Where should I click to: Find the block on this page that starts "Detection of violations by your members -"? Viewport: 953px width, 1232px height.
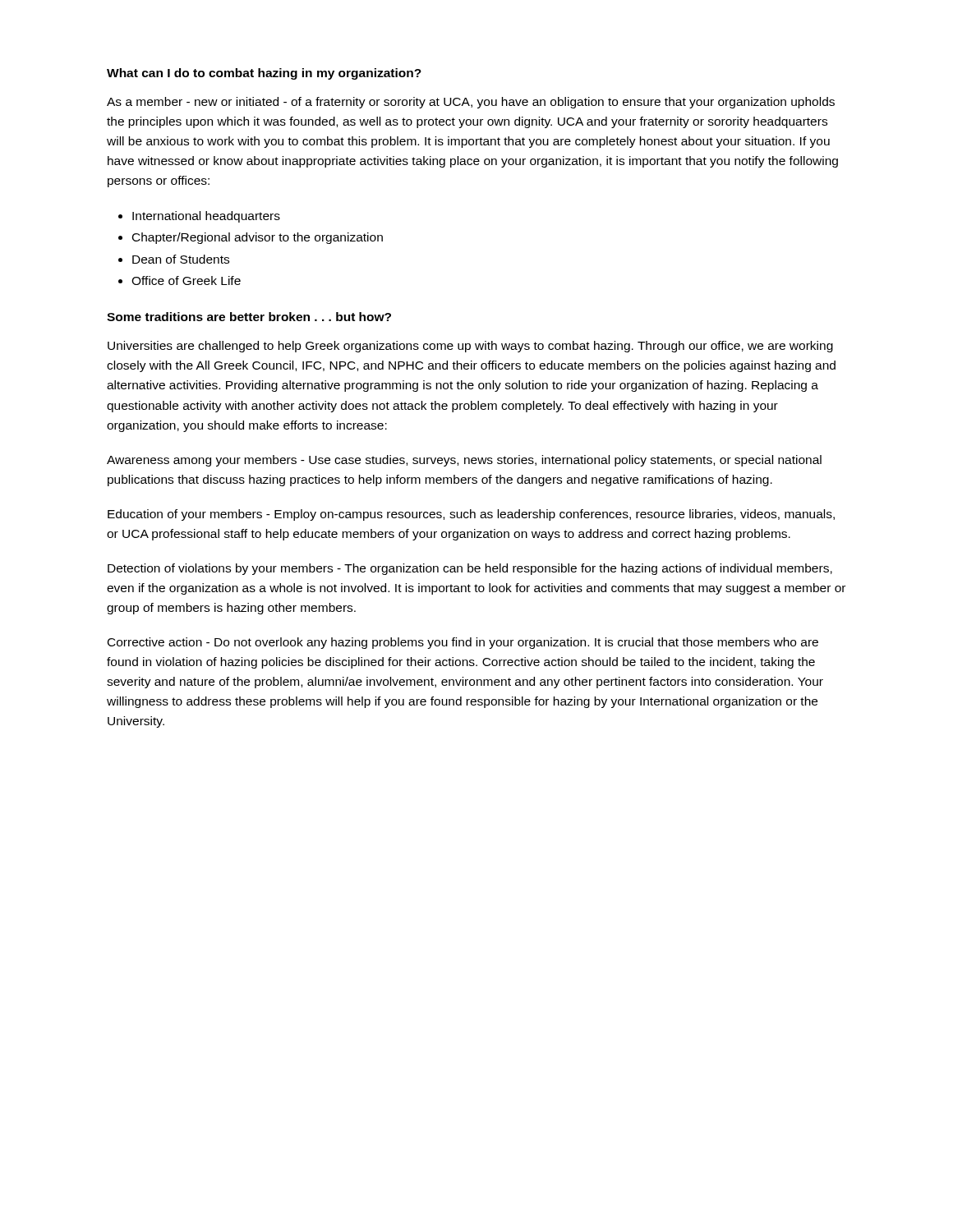coord(476,587)
